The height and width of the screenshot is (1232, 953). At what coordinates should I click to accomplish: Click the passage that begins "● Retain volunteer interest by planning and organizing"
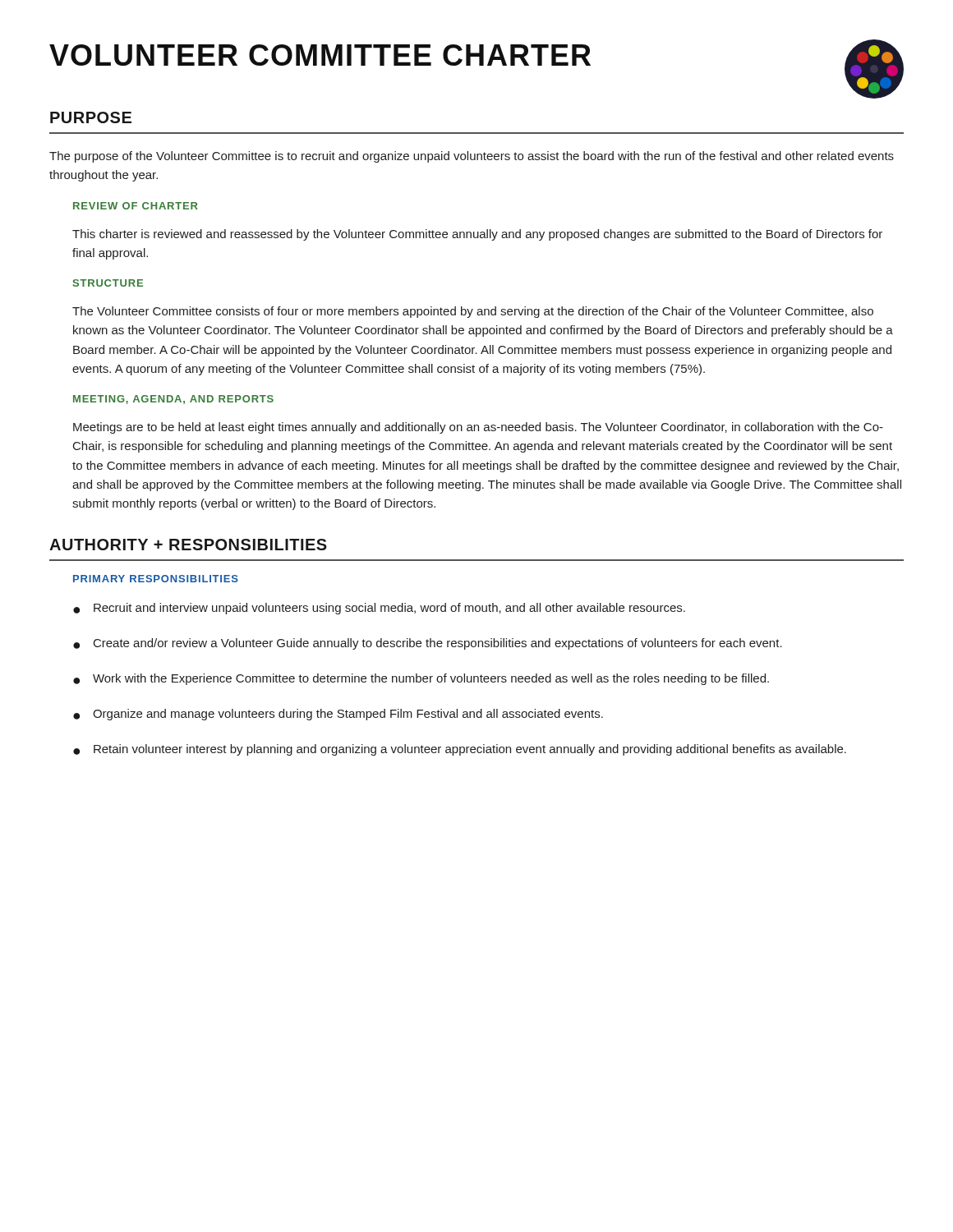point(488,751)
